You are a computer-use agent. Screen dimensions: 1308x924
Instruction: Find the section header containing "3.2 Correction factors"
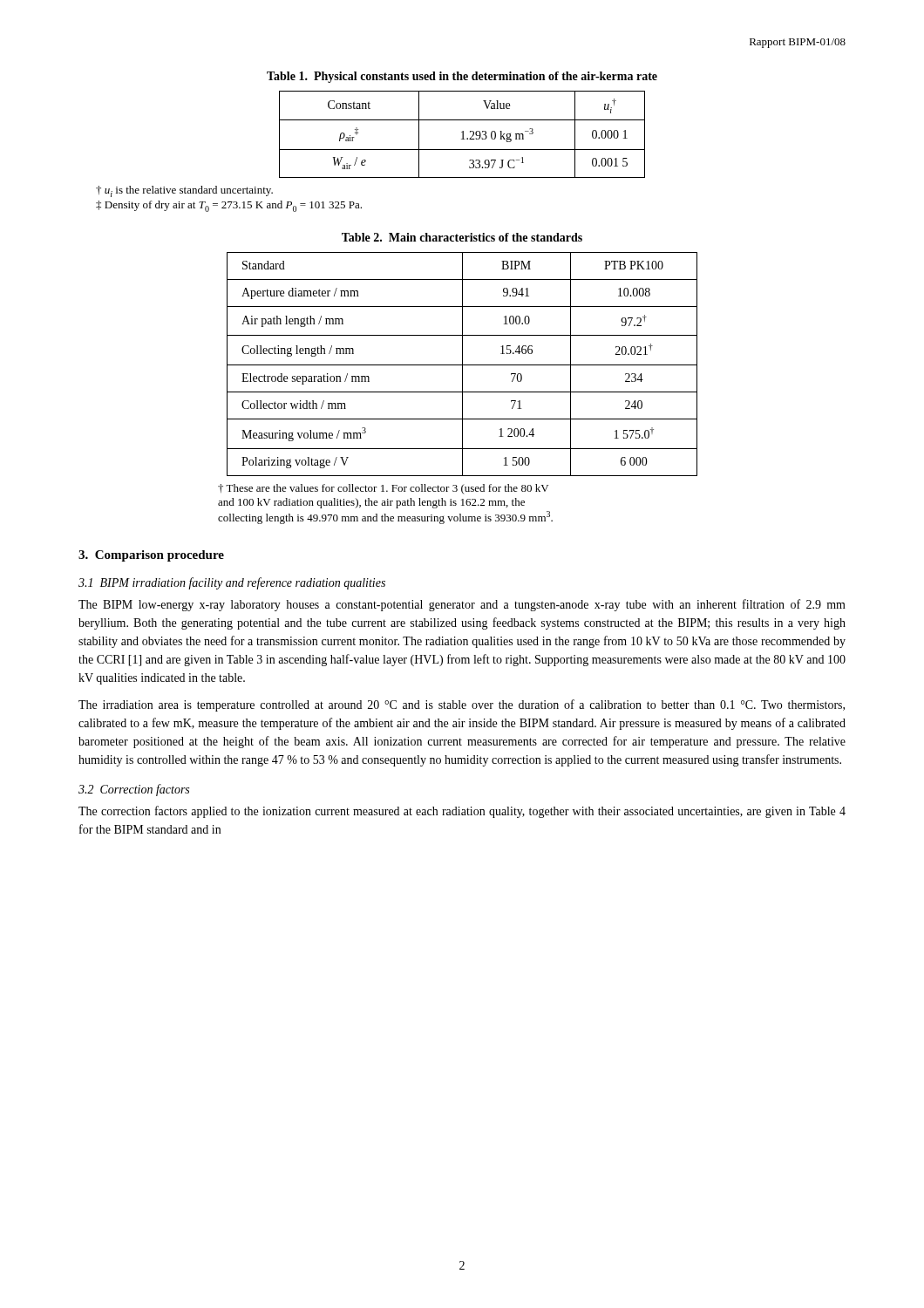134,790
